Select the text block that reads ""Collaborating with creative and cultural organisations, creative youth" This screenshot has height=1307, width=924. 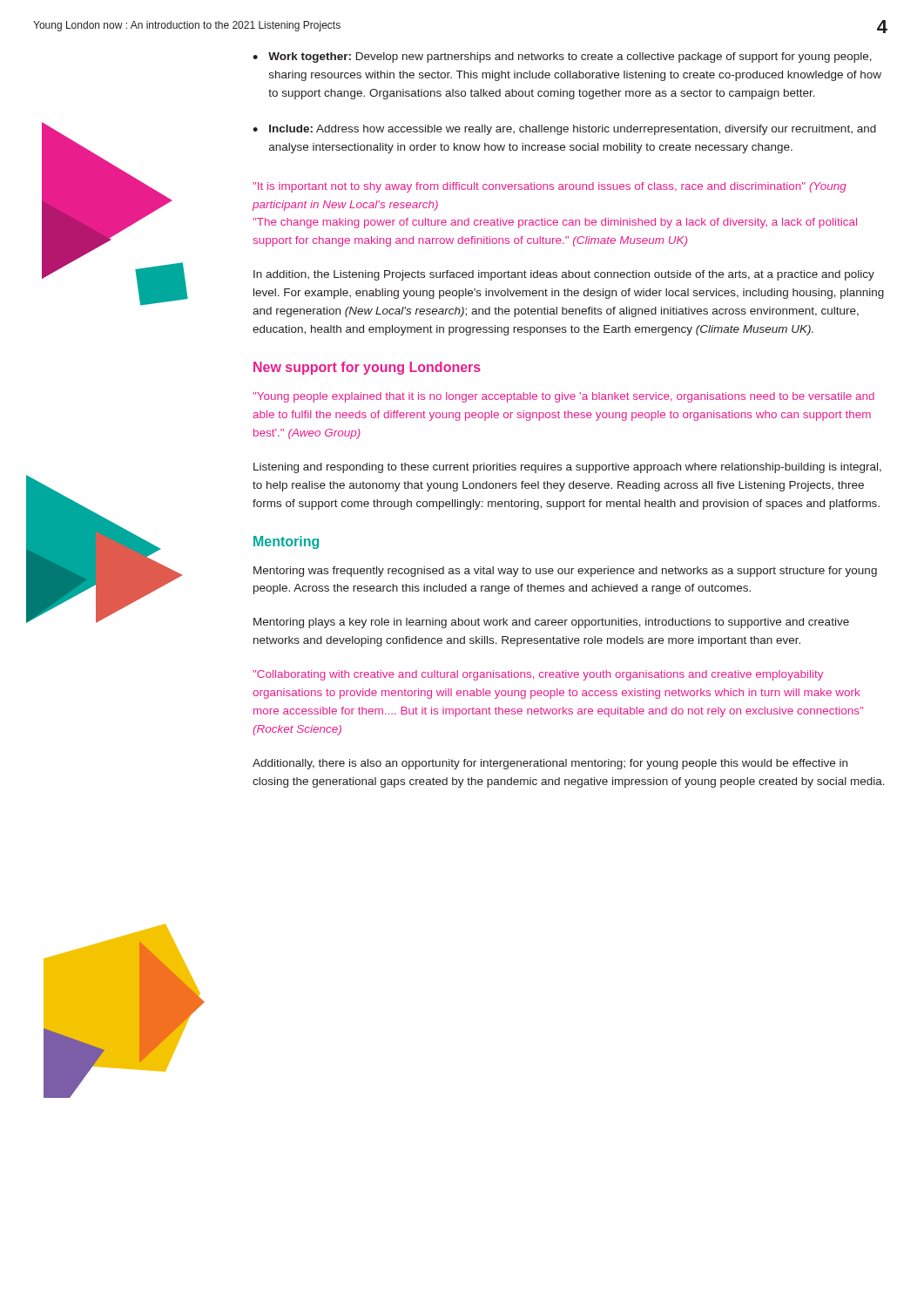coord(558,701)
